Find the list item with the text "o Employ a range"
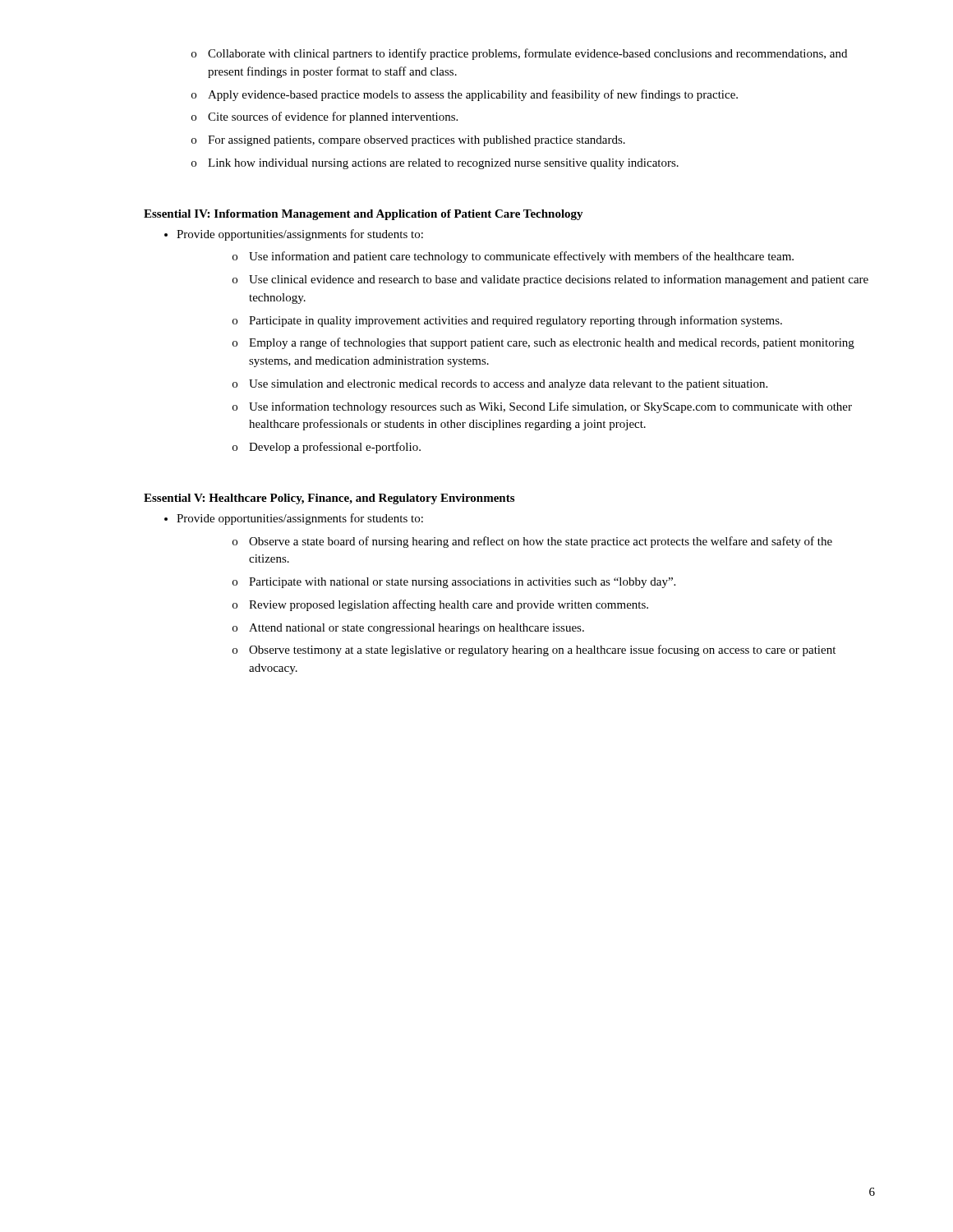This screenshot has width=953, height=1232. [x=550, y=352]
